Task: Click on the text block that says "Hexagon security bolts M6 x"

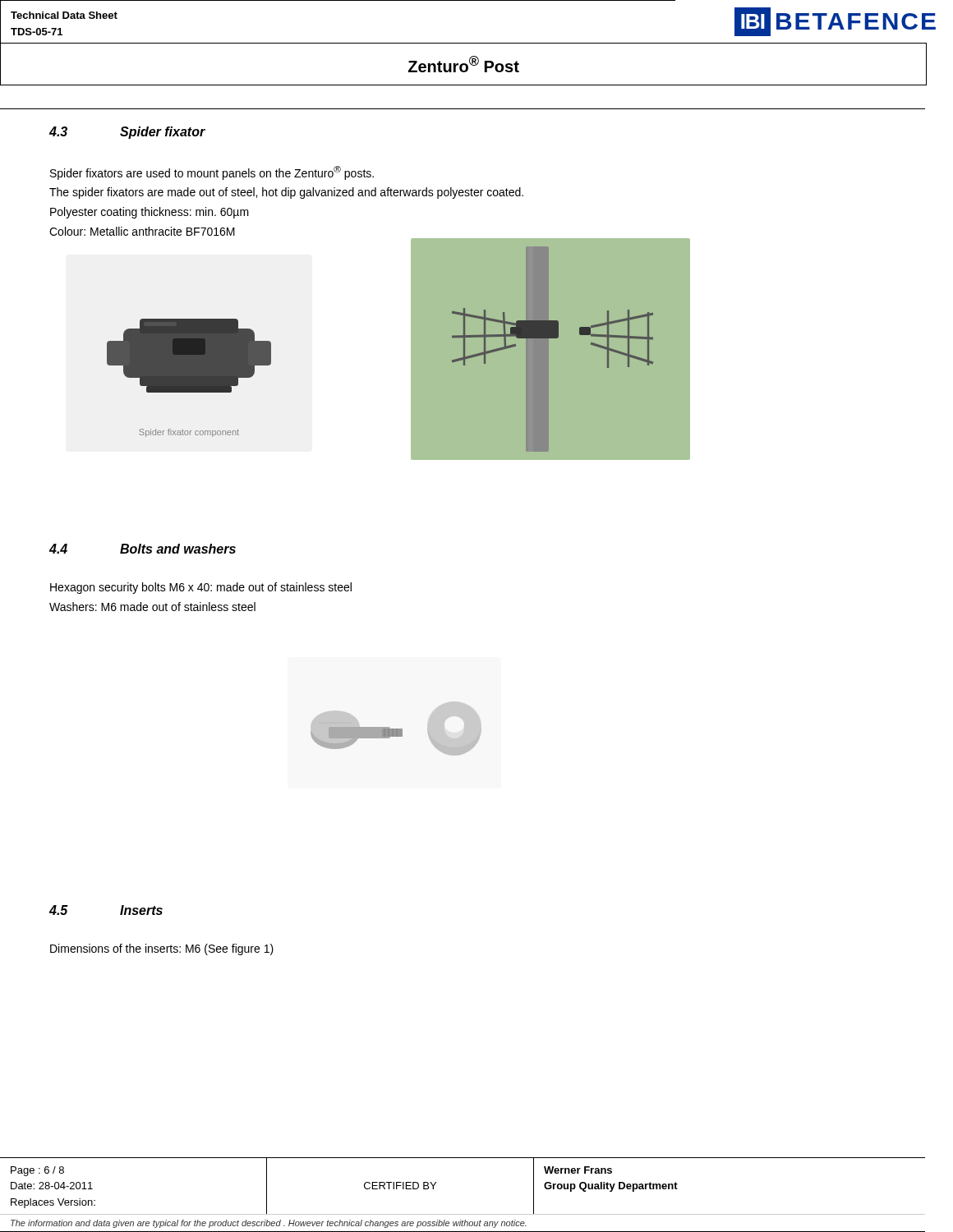Action: click(201, 597)
